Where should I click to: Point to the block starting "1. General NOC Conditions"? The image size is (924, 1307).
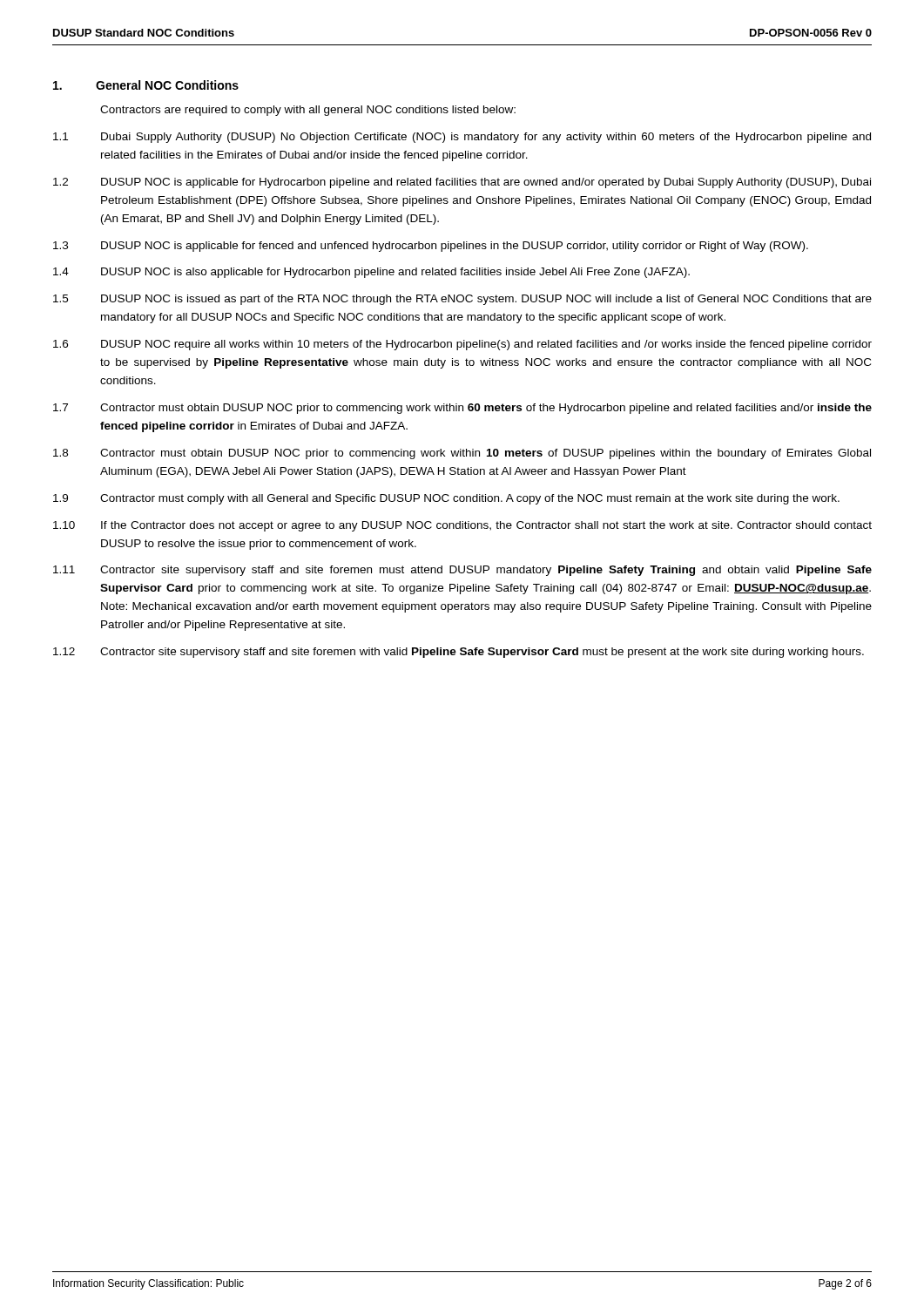(x=146, y=85)
